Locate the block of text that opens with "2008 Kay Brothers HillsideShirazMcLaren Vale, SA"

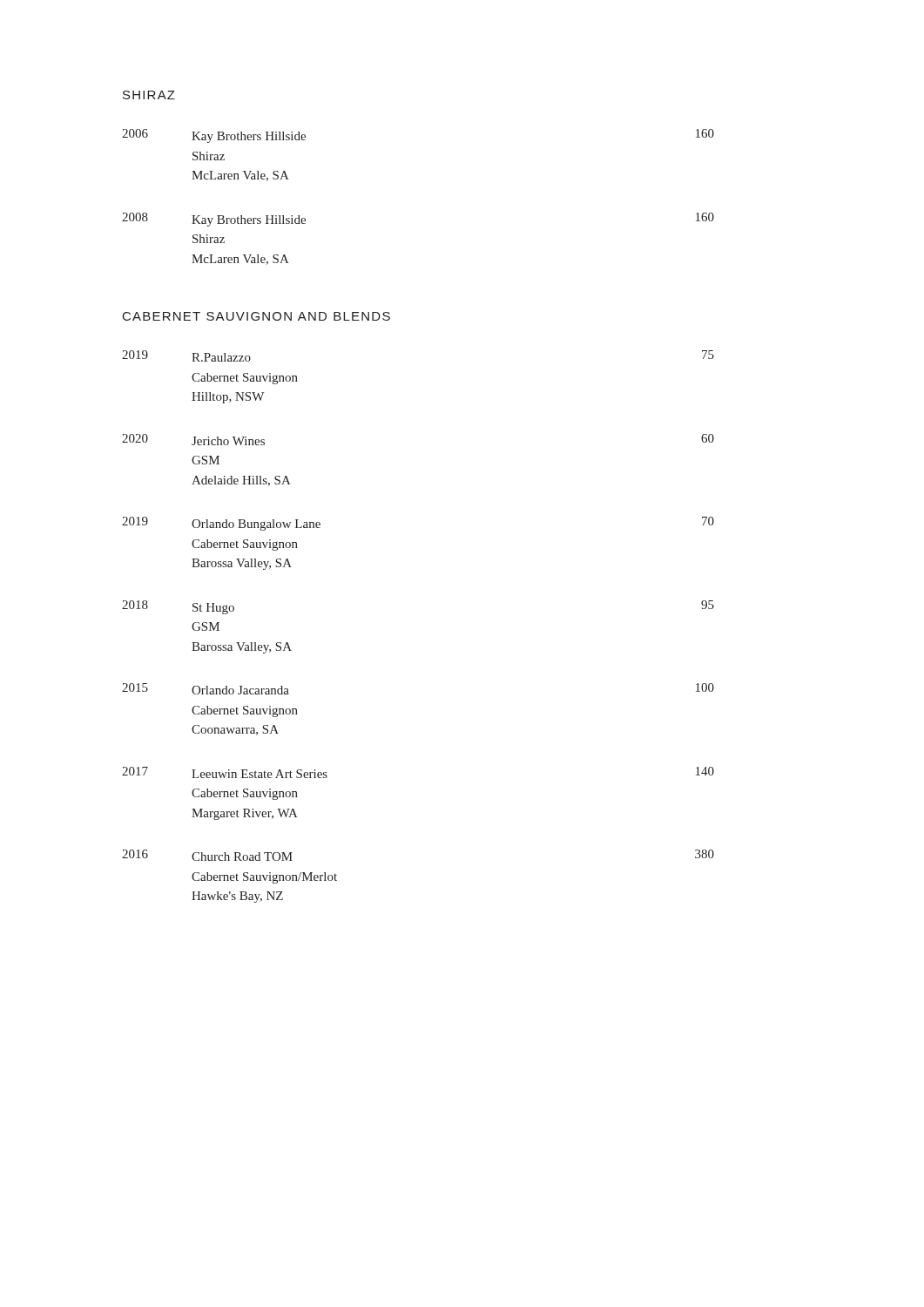coord(245,219)
